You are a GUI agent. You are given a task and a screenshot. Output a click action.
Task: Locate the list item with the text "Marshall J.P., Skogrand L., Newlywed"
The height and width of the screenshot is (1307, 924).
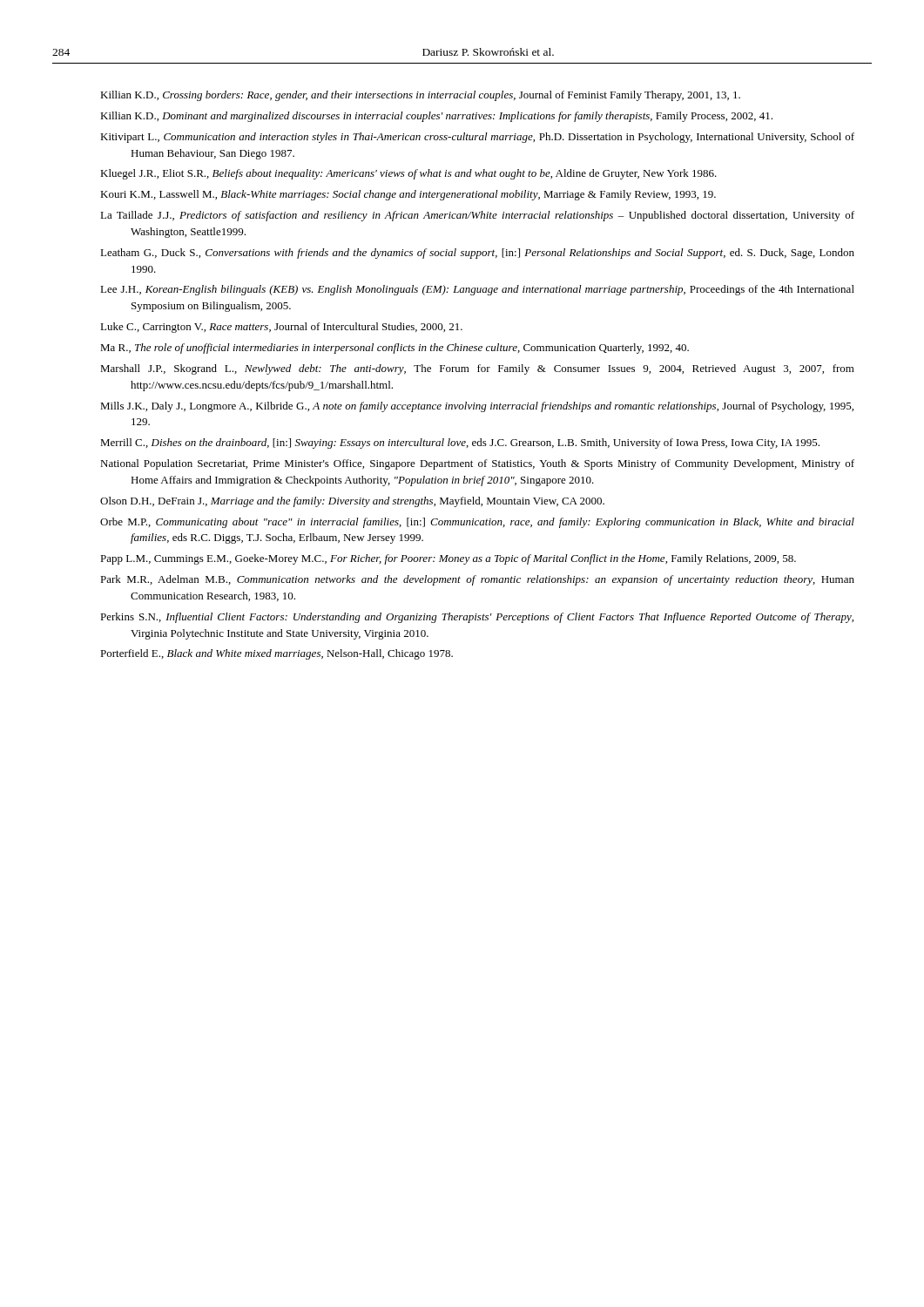click(x=477, y=376)
